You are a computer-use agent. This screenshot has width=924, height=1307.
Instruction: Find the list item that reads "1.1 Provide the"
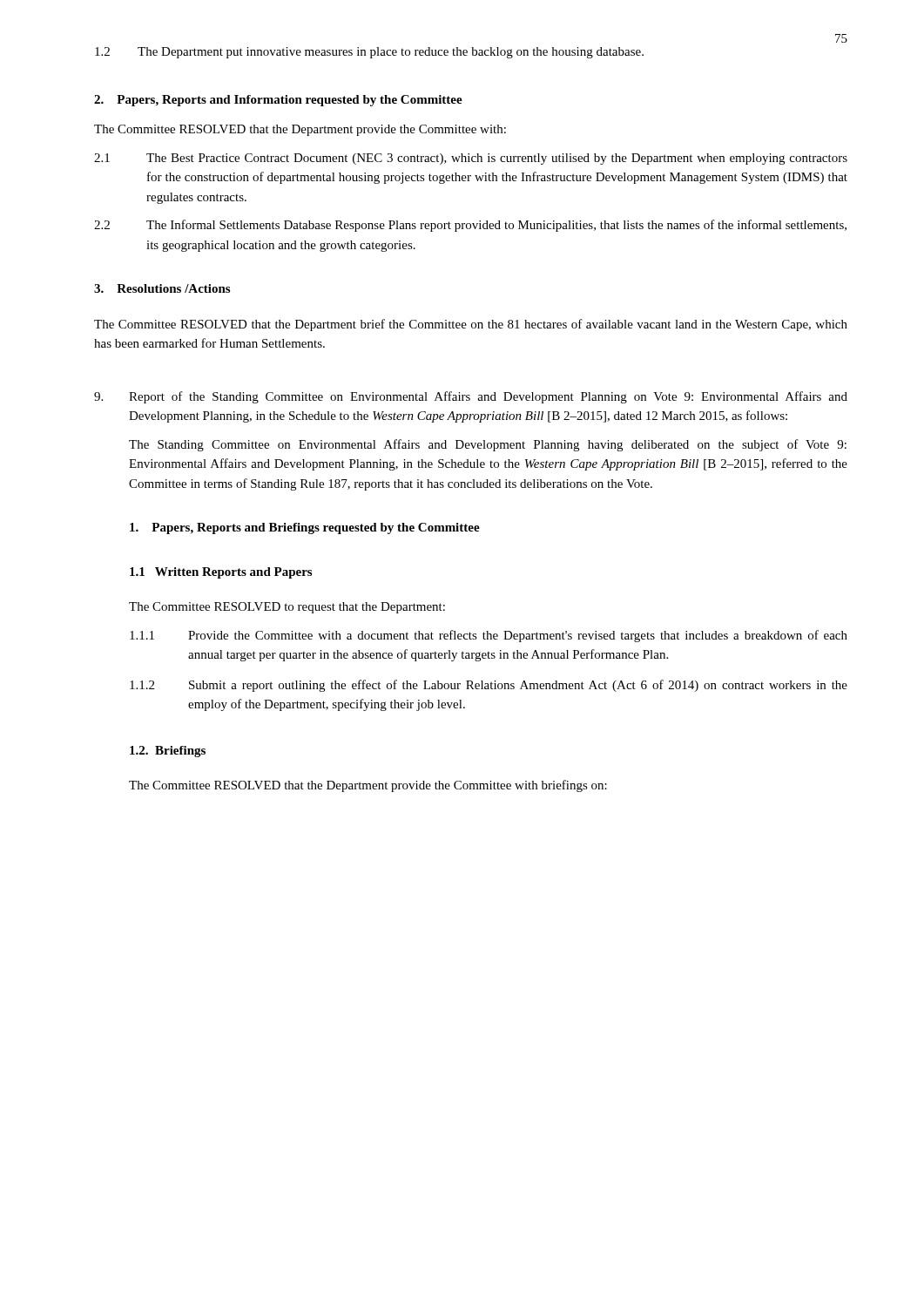[488, 645]
